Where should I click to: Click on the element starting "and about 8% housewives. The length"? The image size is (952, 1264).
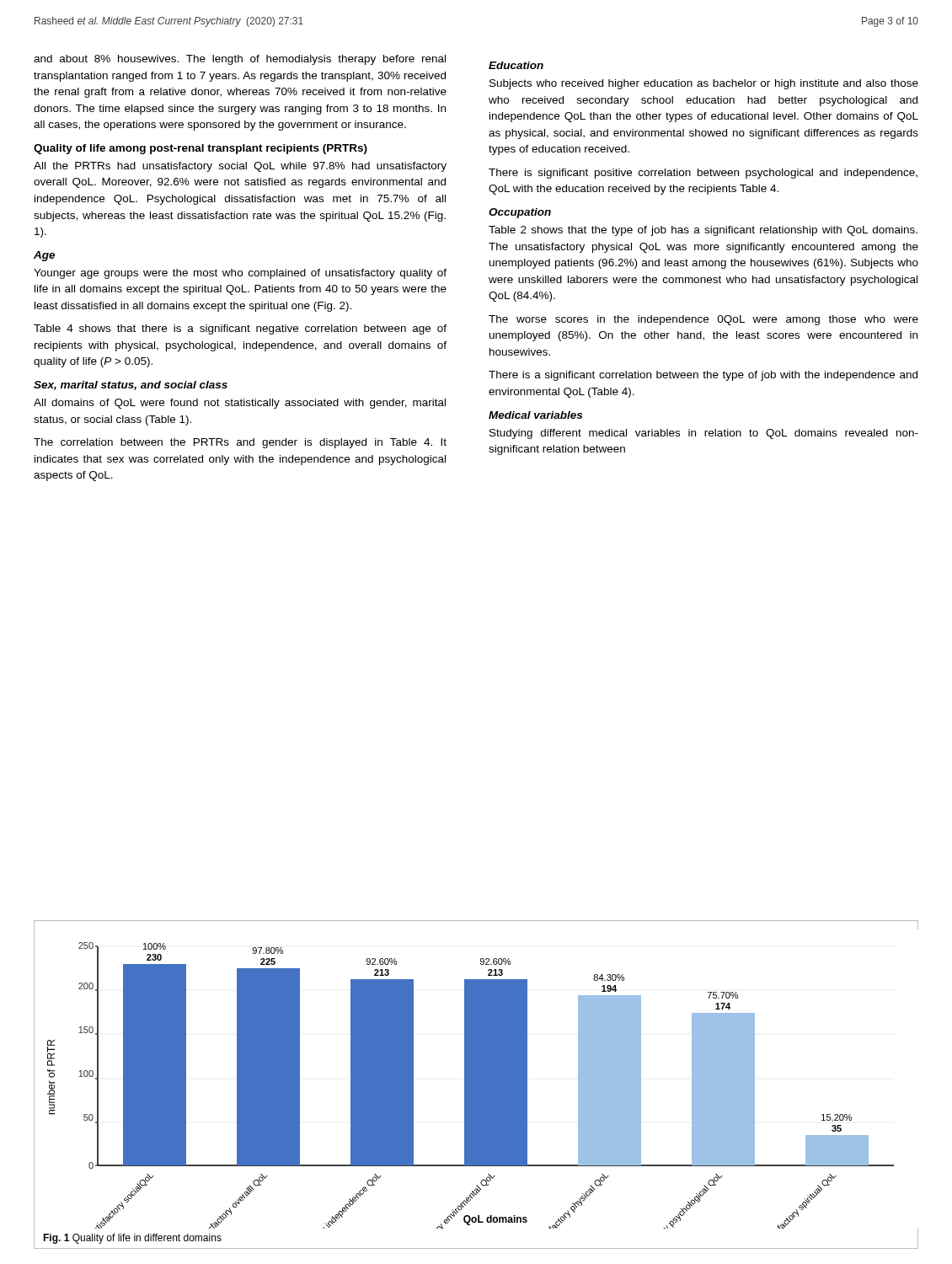point(240,92)
